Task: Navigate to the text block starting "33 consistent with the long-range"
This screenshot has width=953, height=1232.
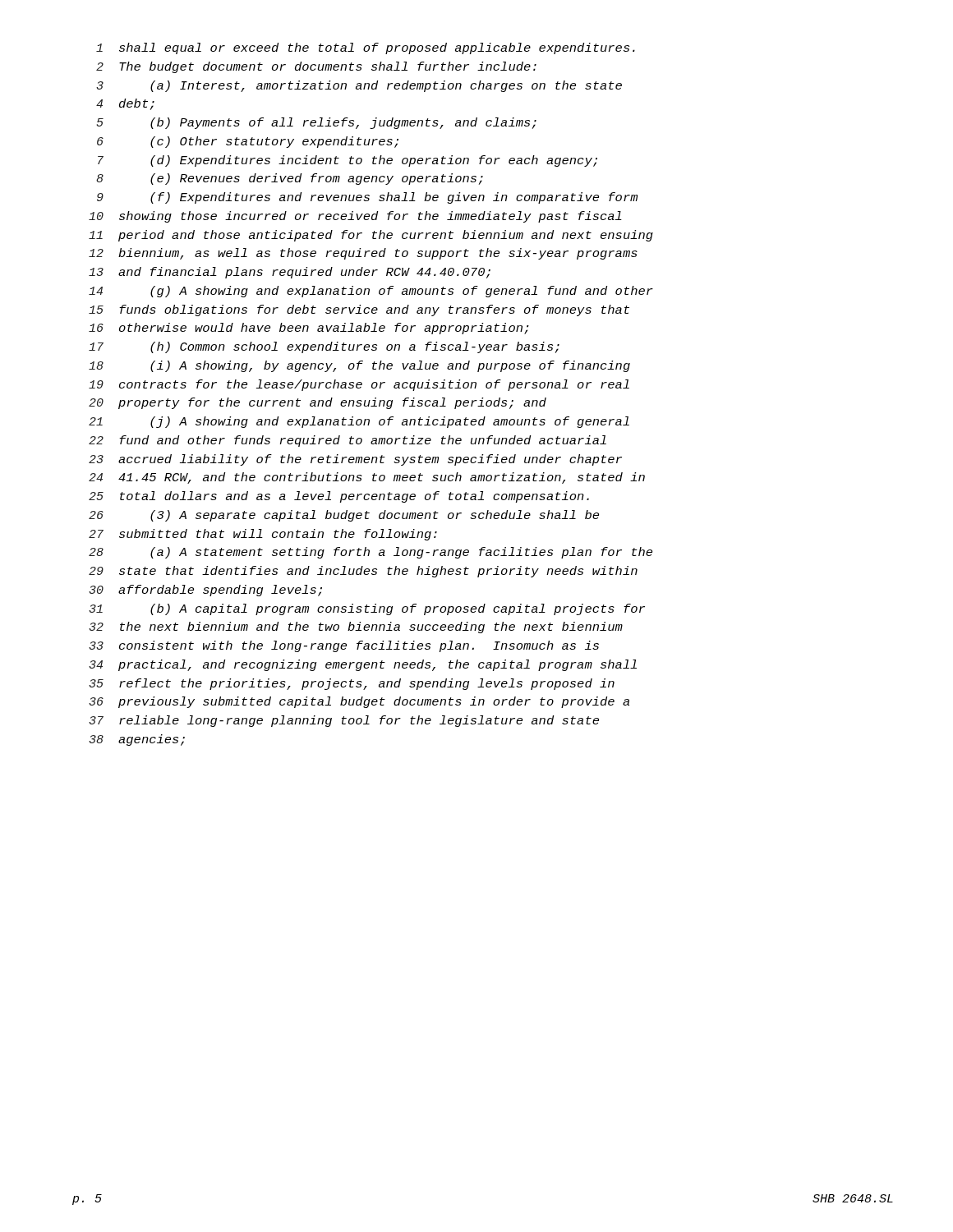Action: pyautogui.click(x=483, y=647)
